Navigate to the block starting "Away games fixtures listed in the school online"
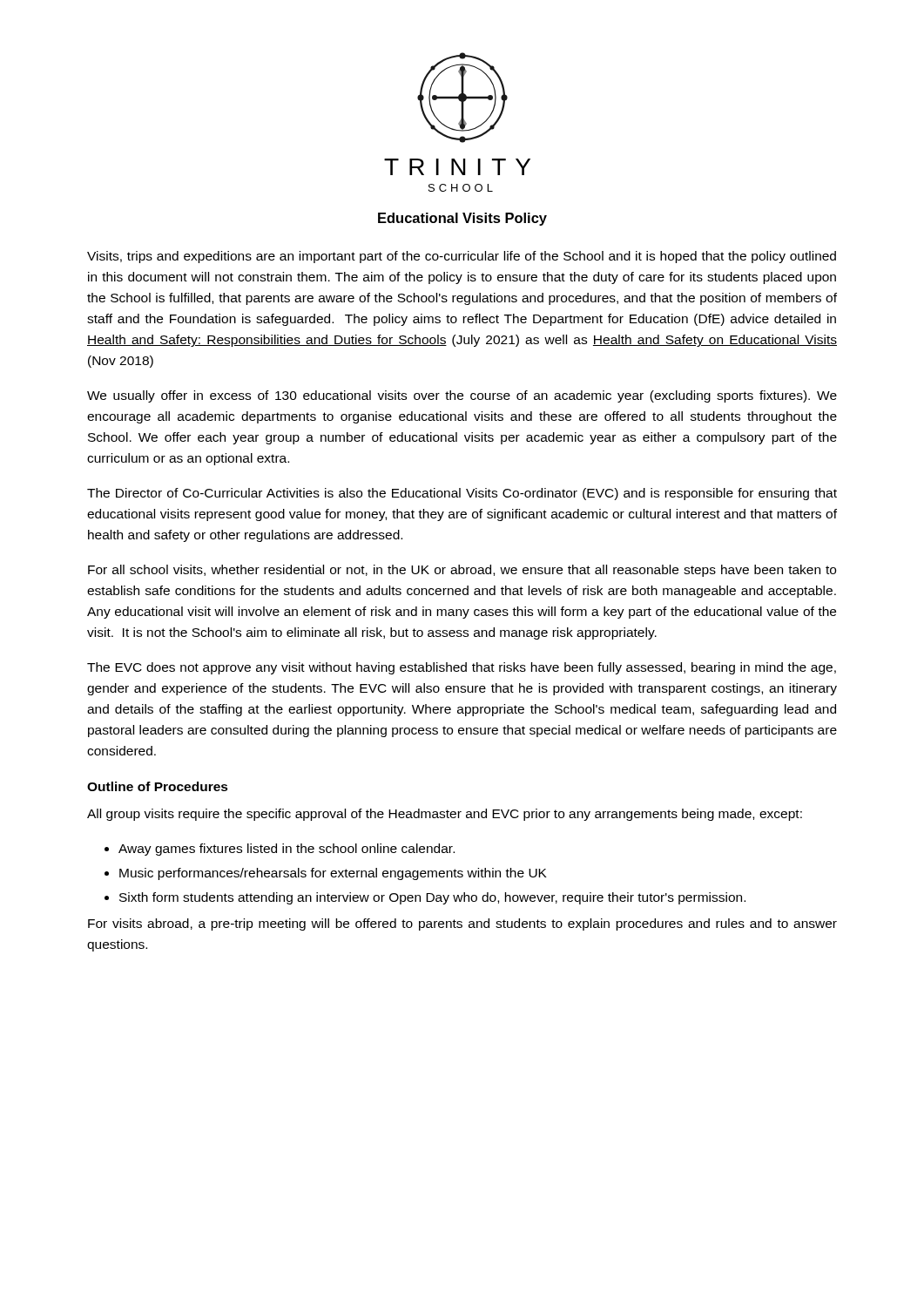The image size is (924, 1307). (x=287, y=850)
